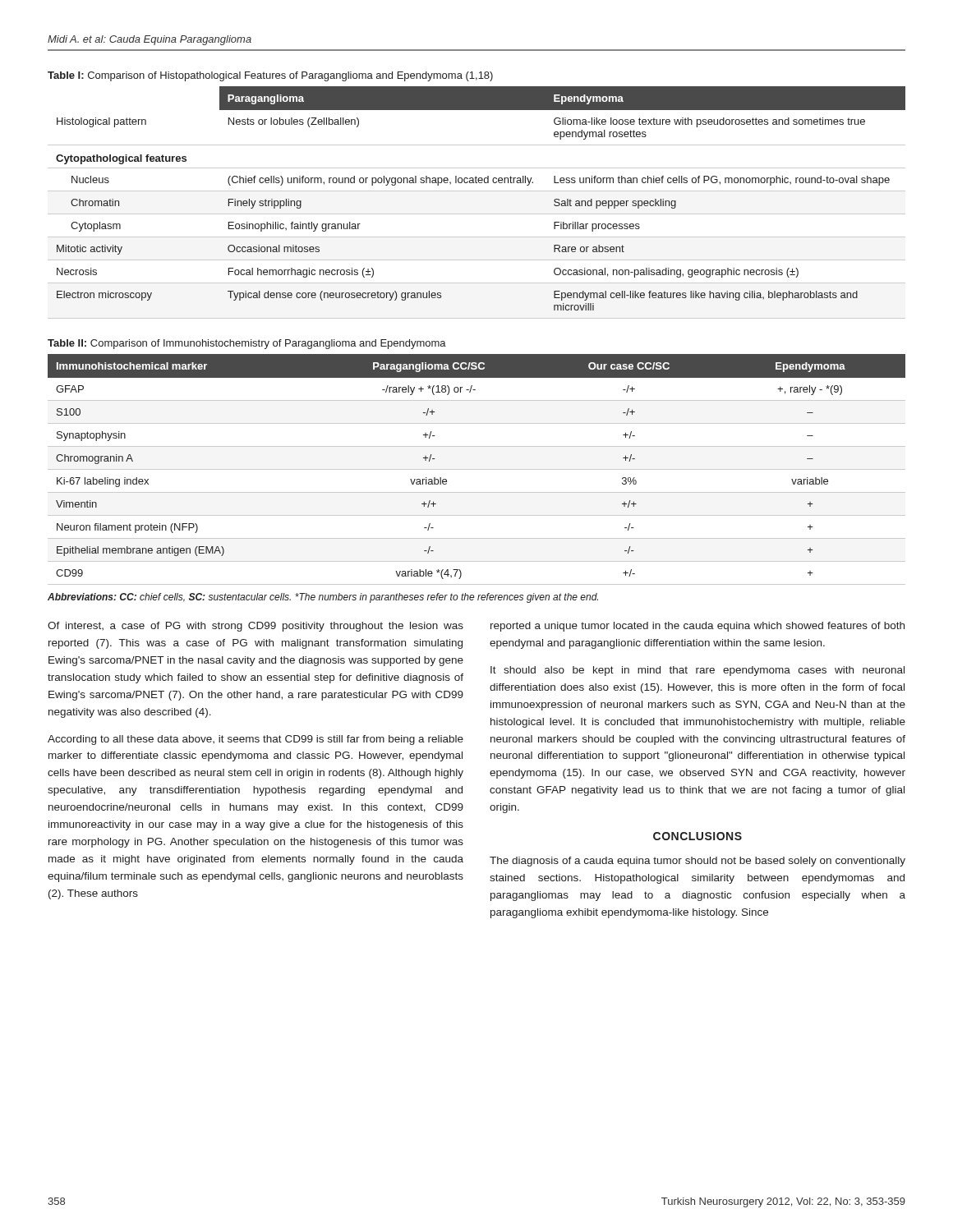
Task: Locate the text block with the text "It should also be kept in mind that"
Action: pyautogui.click(x=698, y=739)
